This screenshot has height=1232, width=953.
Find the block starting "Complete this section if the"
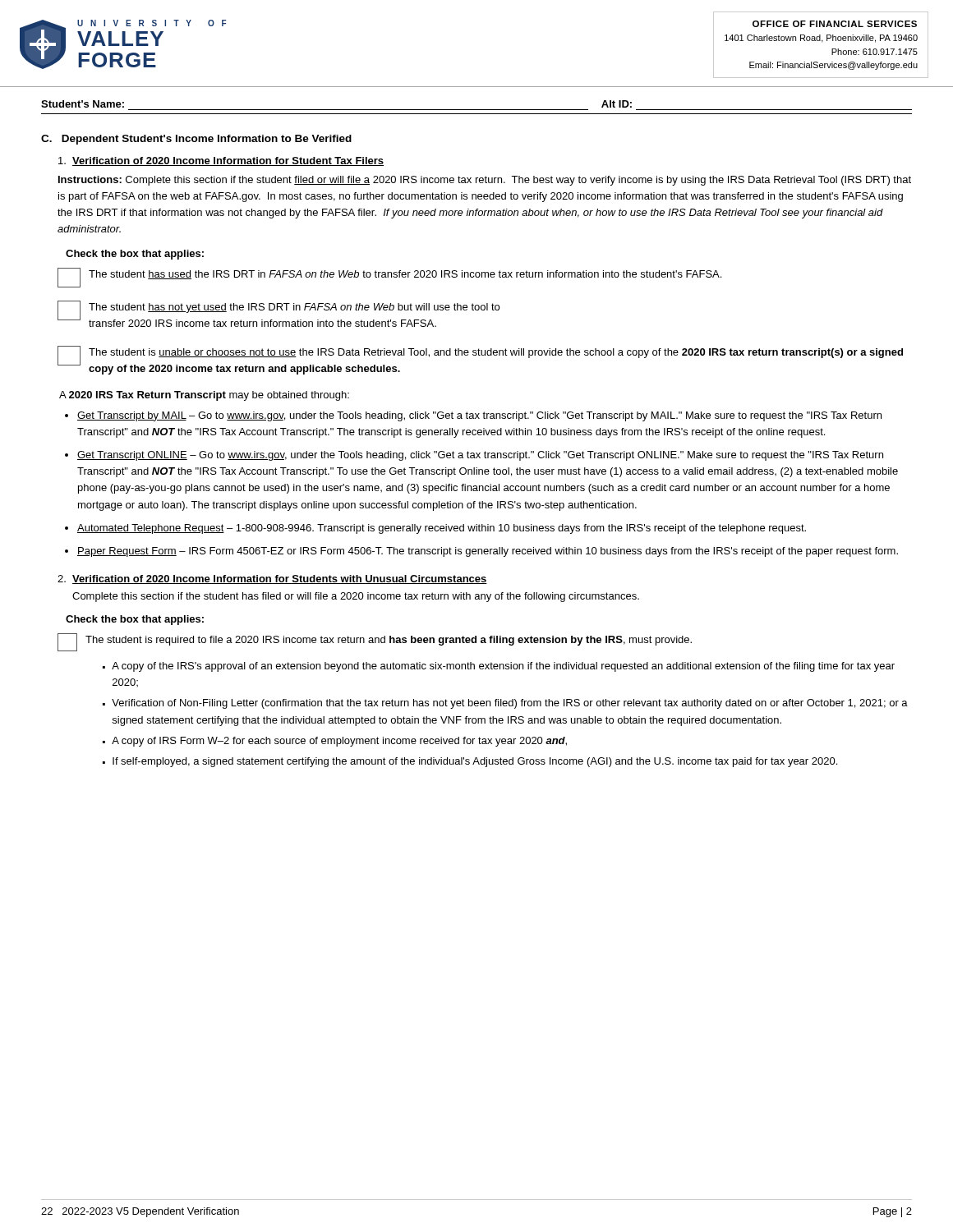pos(356,596)
